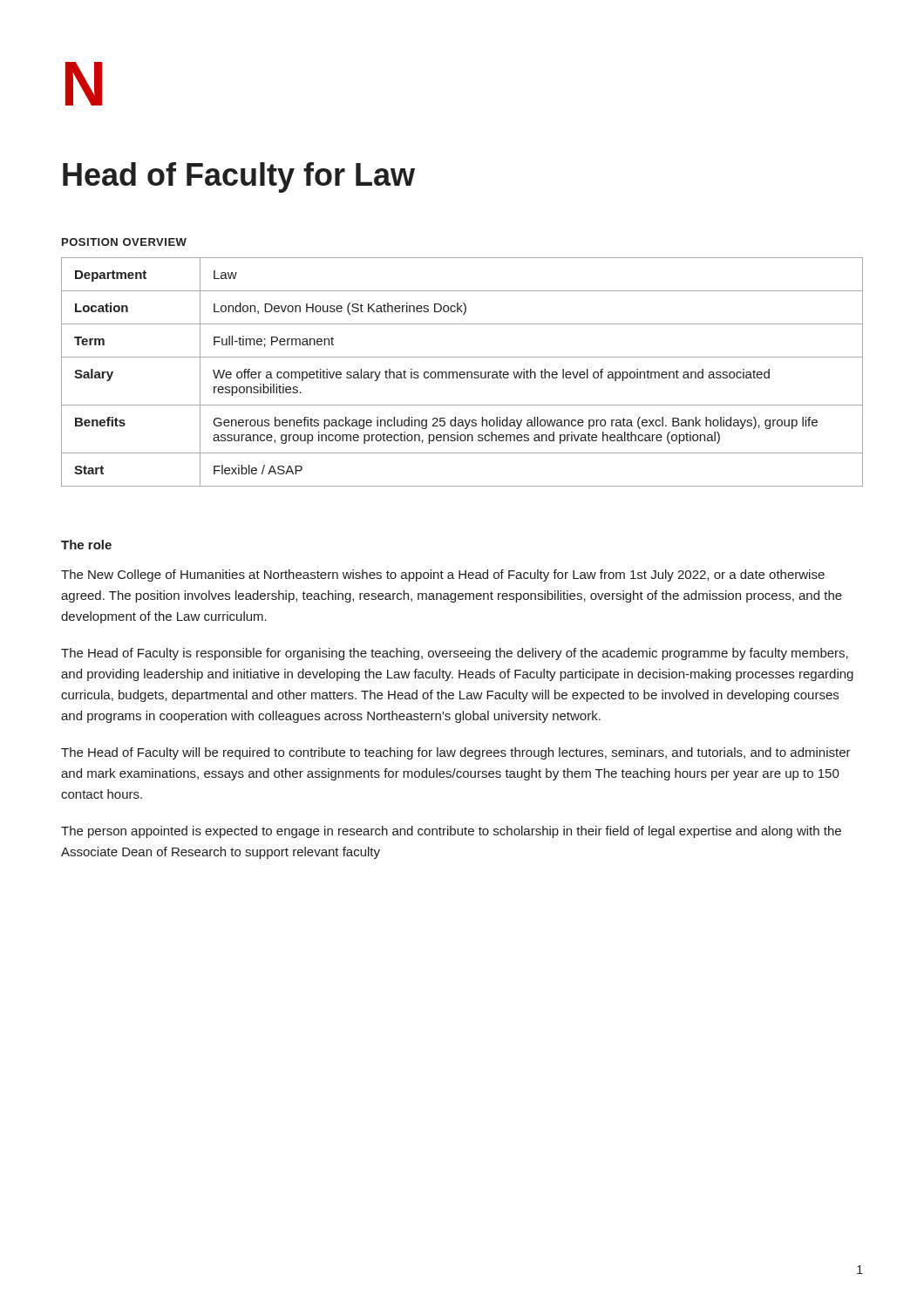Find the text block with the text "The New College of Humanities at Northeastern wishes"
The width and height of the screenshot is (924, 1308).
462,596
